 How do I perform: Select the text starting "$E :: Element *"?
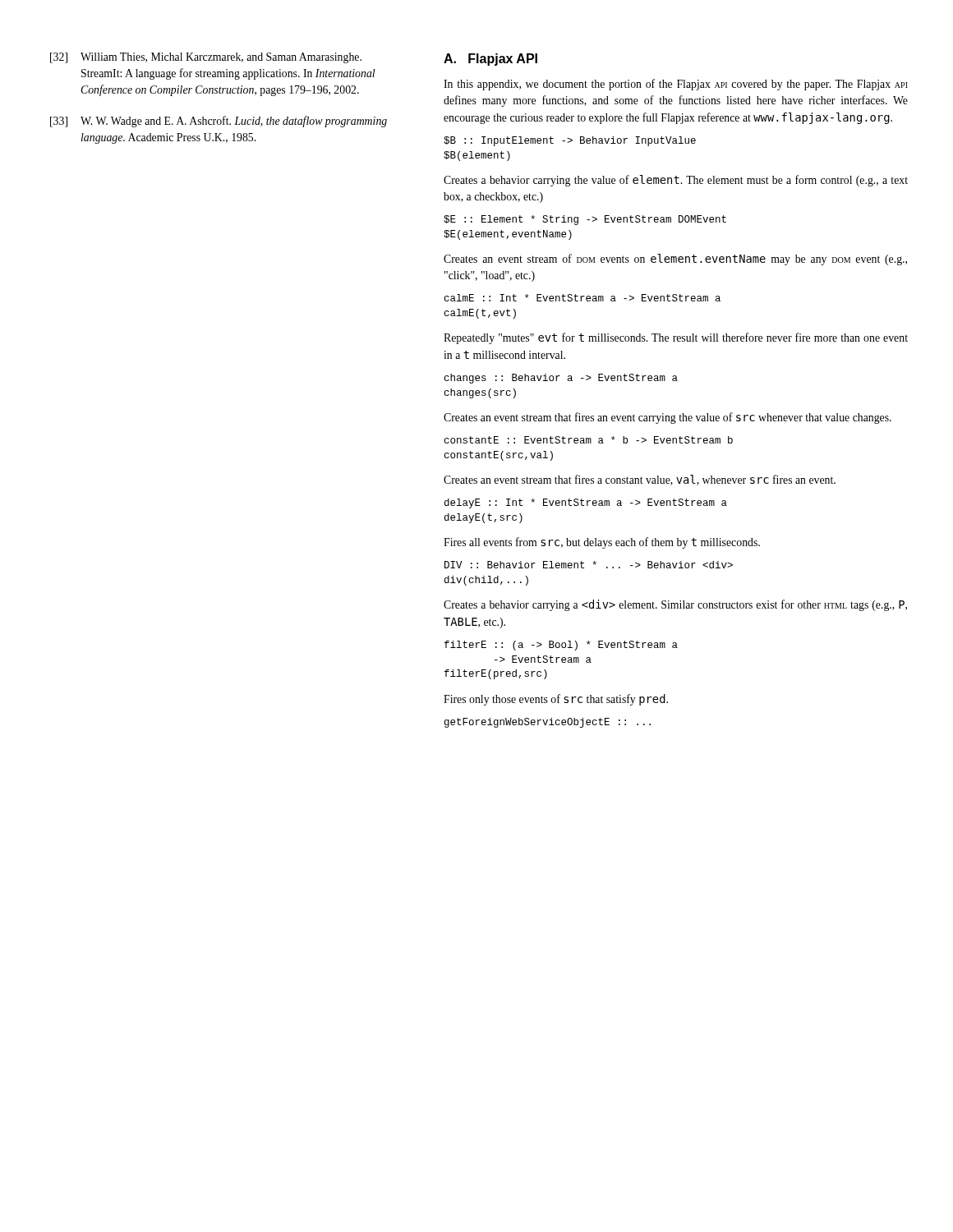click(585, 227)
